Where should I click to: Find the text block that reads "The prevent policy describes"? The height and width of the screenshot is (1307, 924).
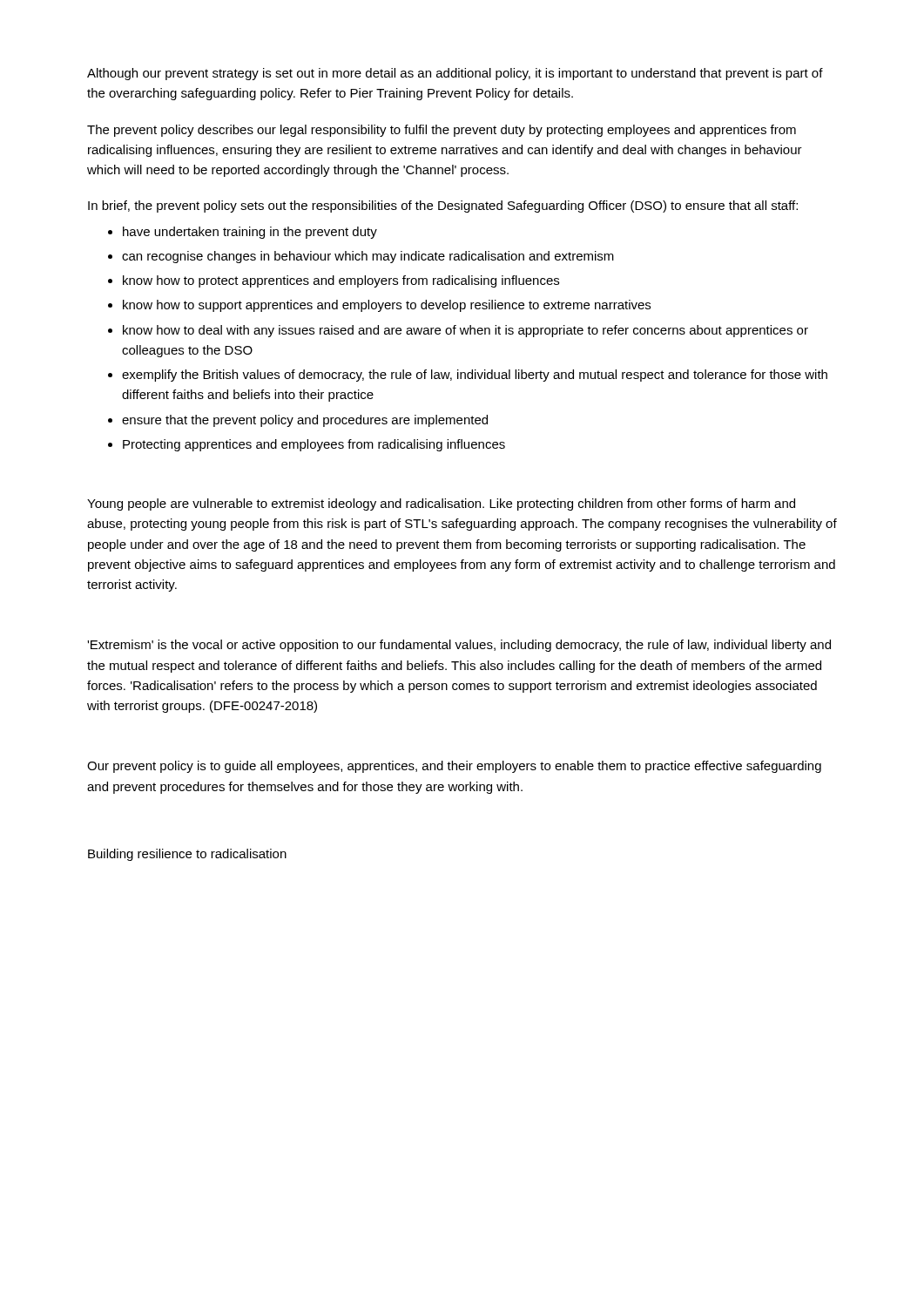tap(444, 149)
